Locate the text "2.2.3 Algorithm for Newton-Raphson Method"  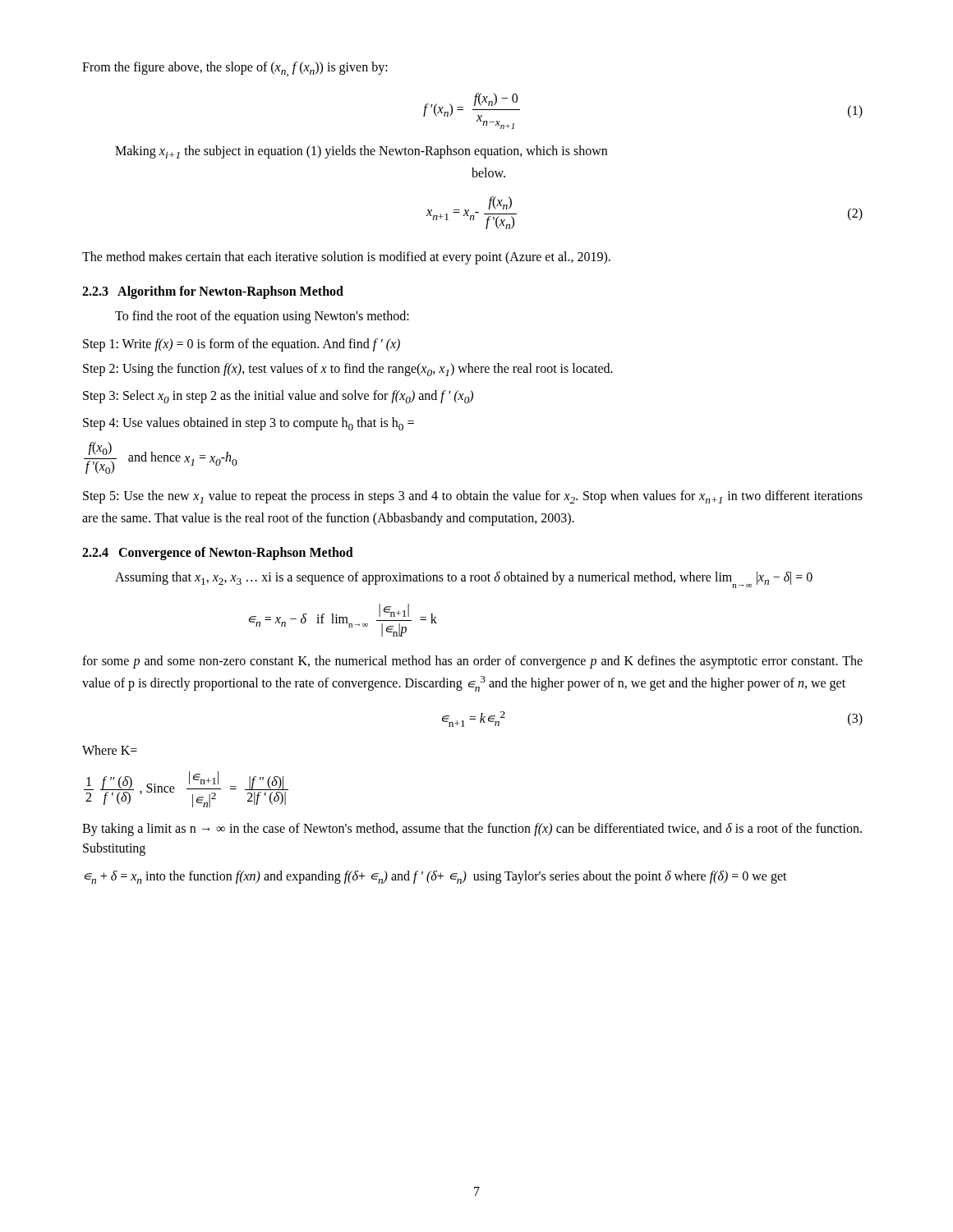(213, 292)
